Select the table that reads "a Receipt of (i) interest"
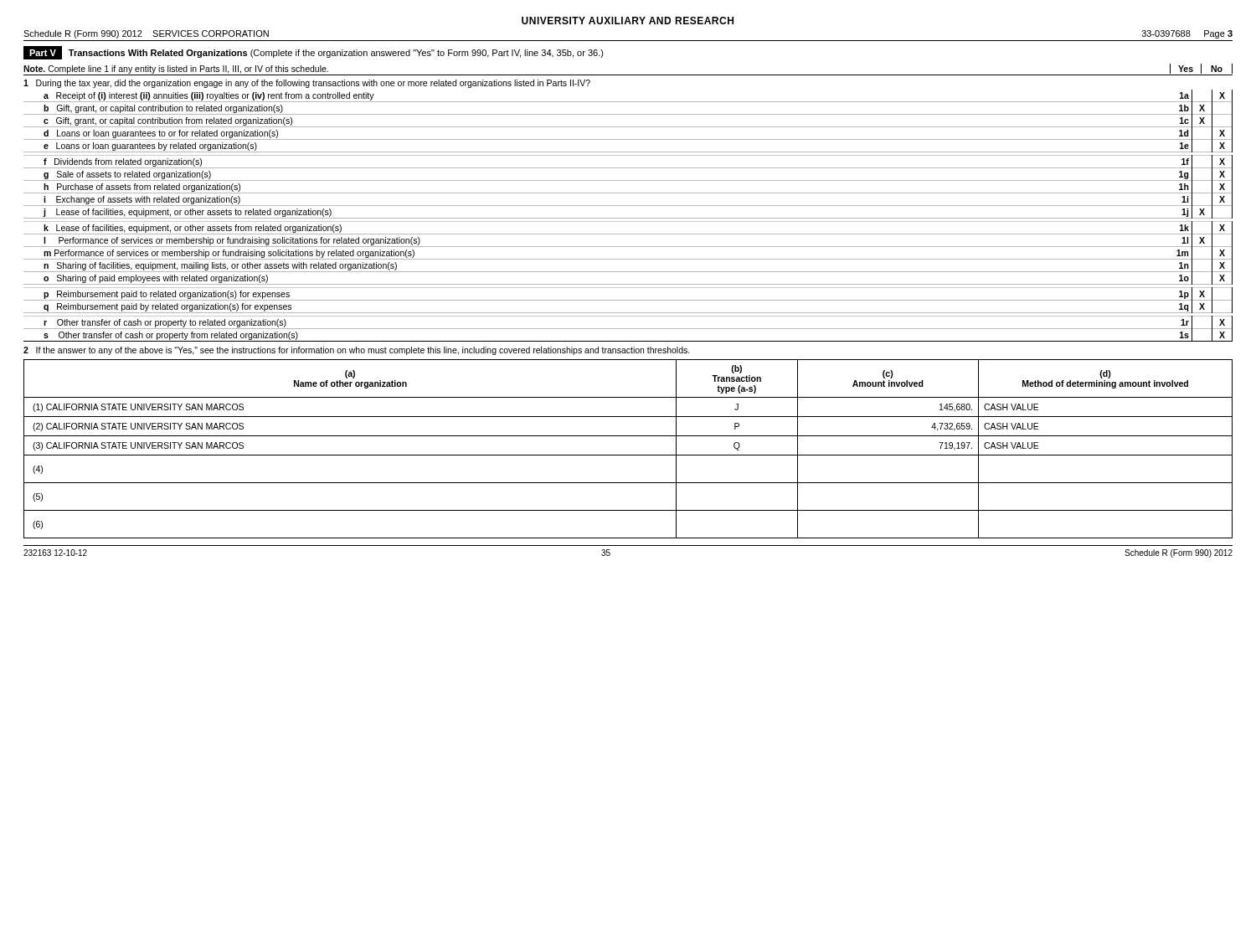The width and height of the screenshot is (1256, 952). [628, 216]
